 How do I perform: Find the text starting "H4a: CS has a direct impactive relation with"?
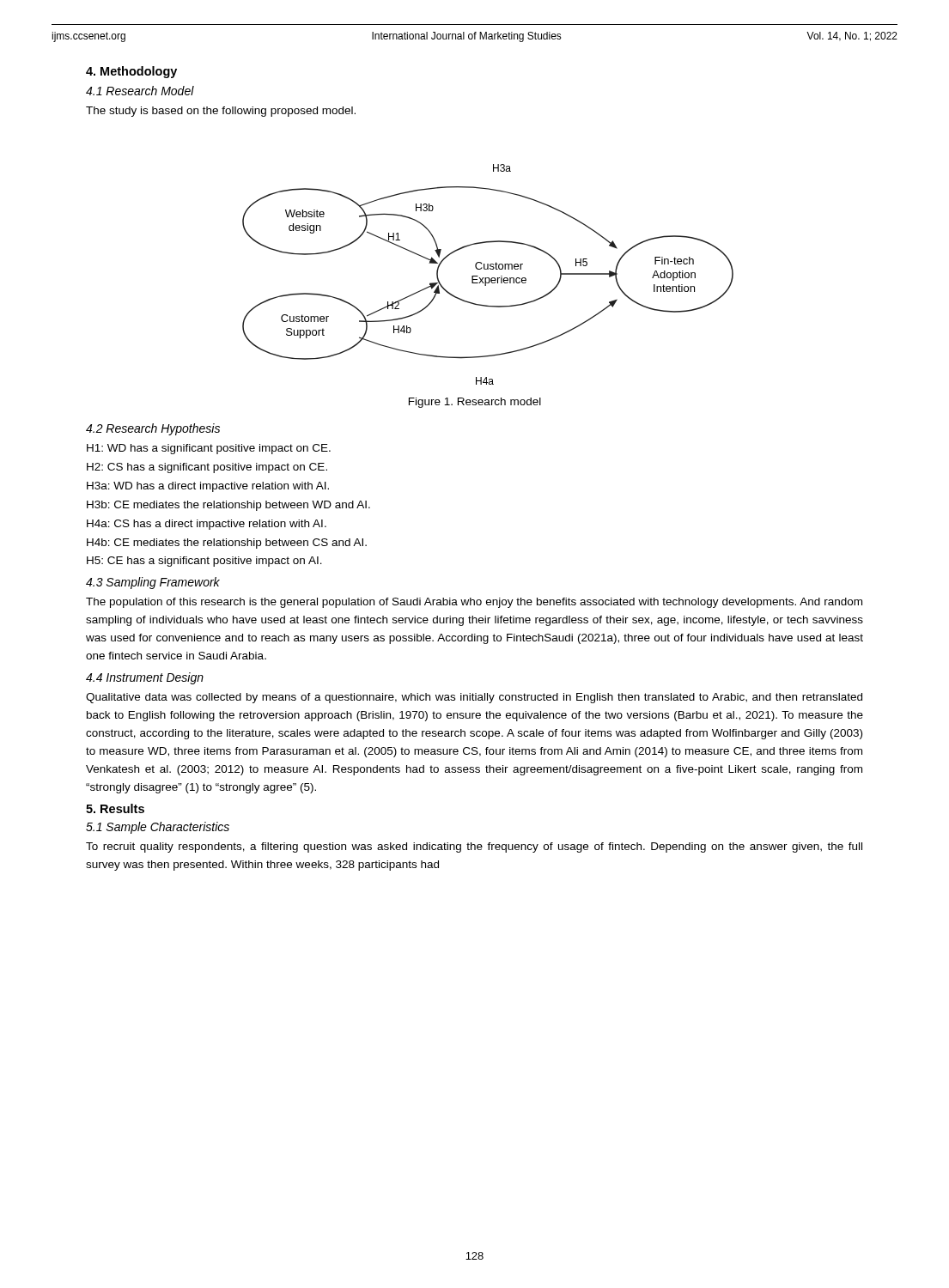(206, 523)
